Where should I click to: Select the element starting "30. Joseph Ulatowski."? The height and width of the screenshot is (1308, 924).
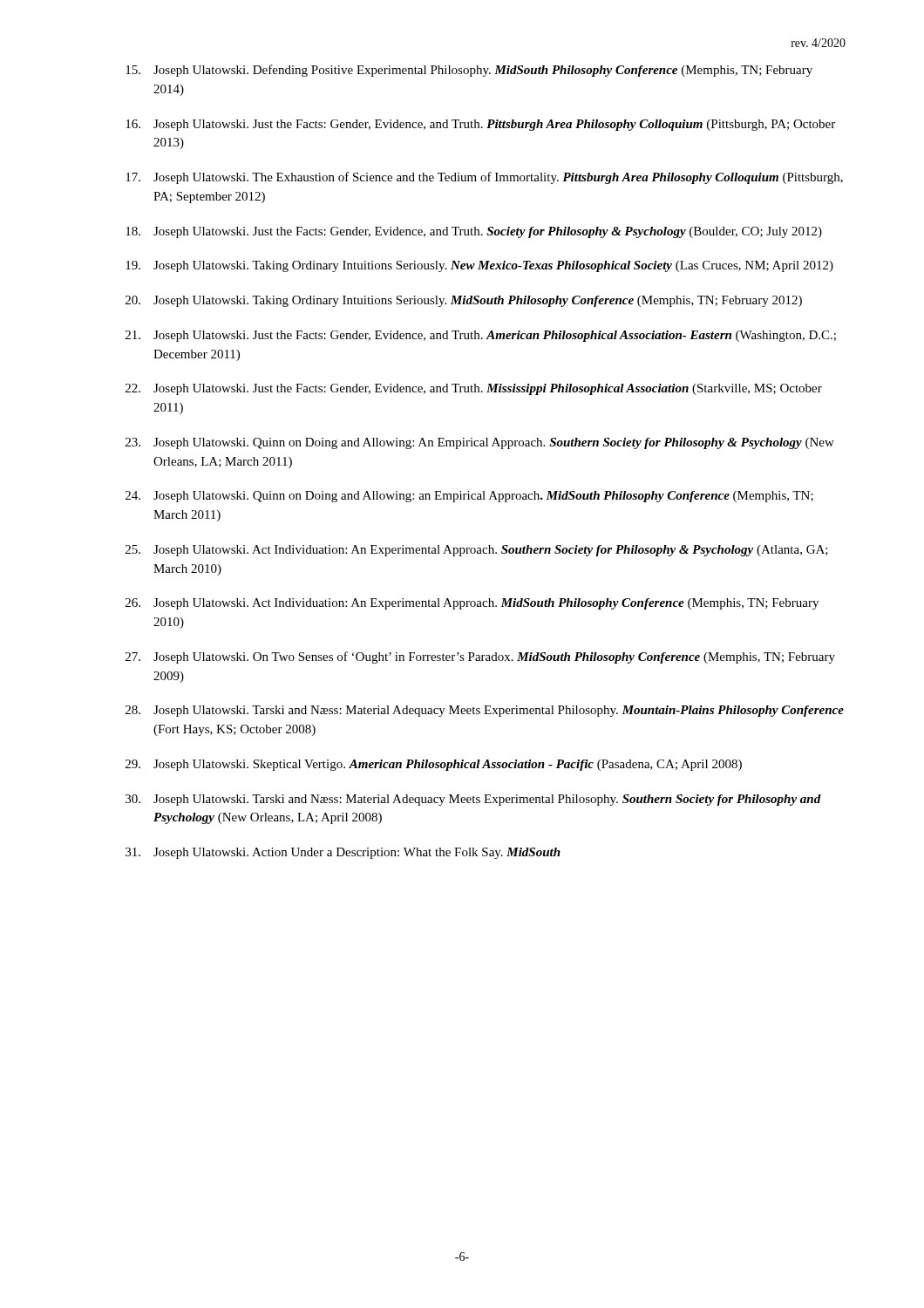tap(471, 809)
